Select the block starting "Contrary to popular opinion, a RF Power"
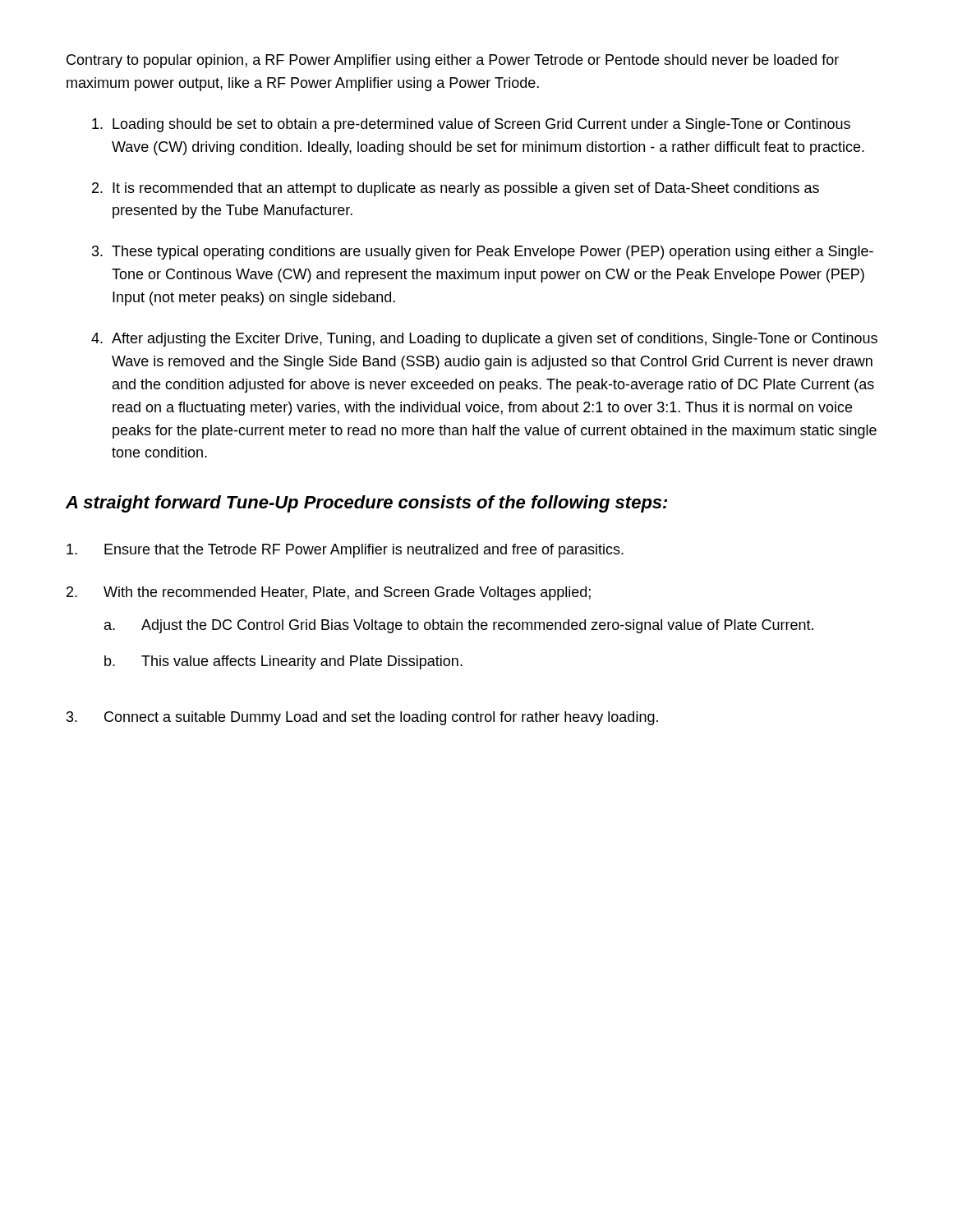The width and height of the screenshot is (953, 1232). pyautogui.click(x=452, y=71)
